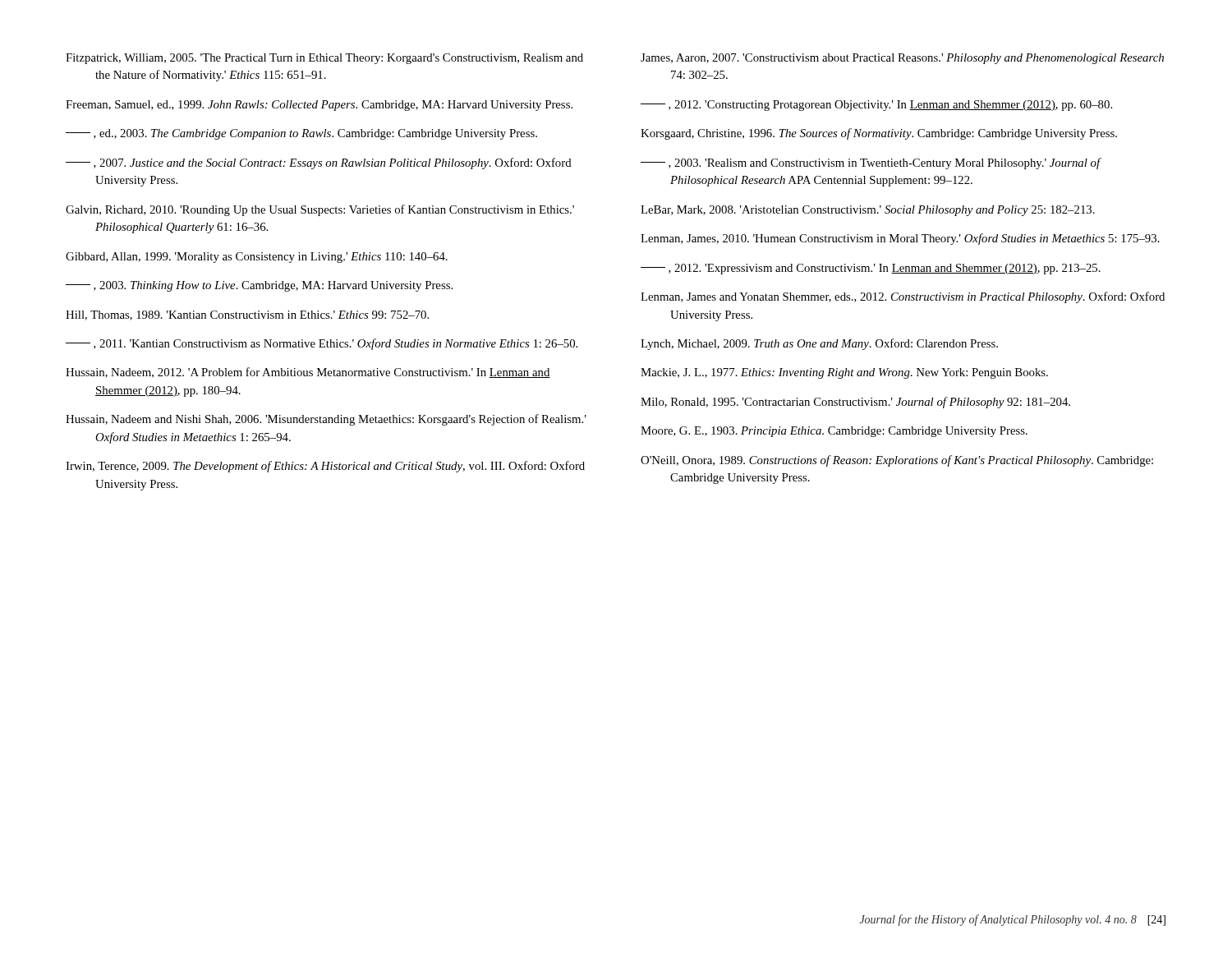
Task: Locate the block starting ", 2012. 'Constructing Protagorean Objectivity.'"
Action: pos(877,104)
